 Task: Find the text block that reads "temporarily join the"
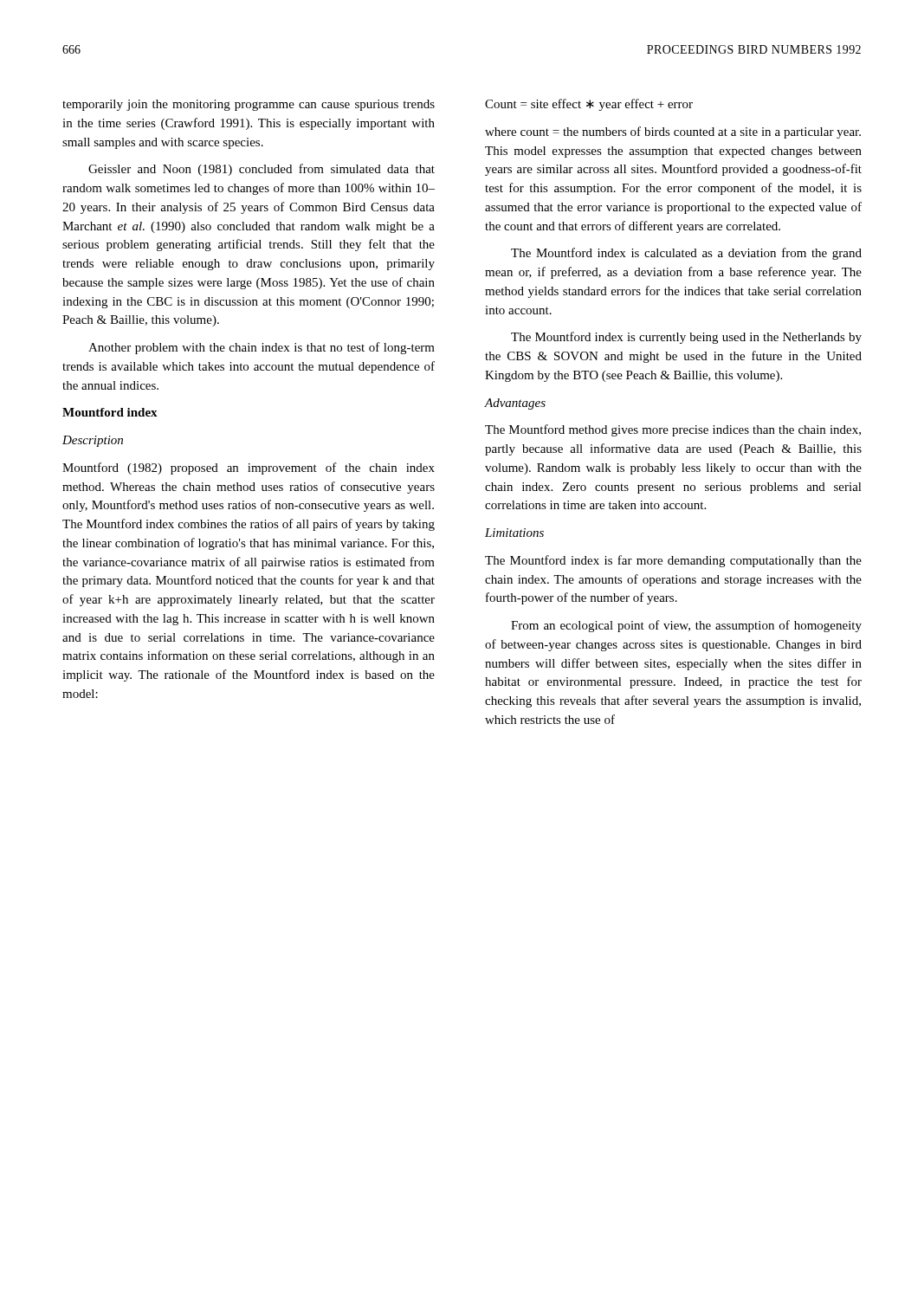point(249,123)
